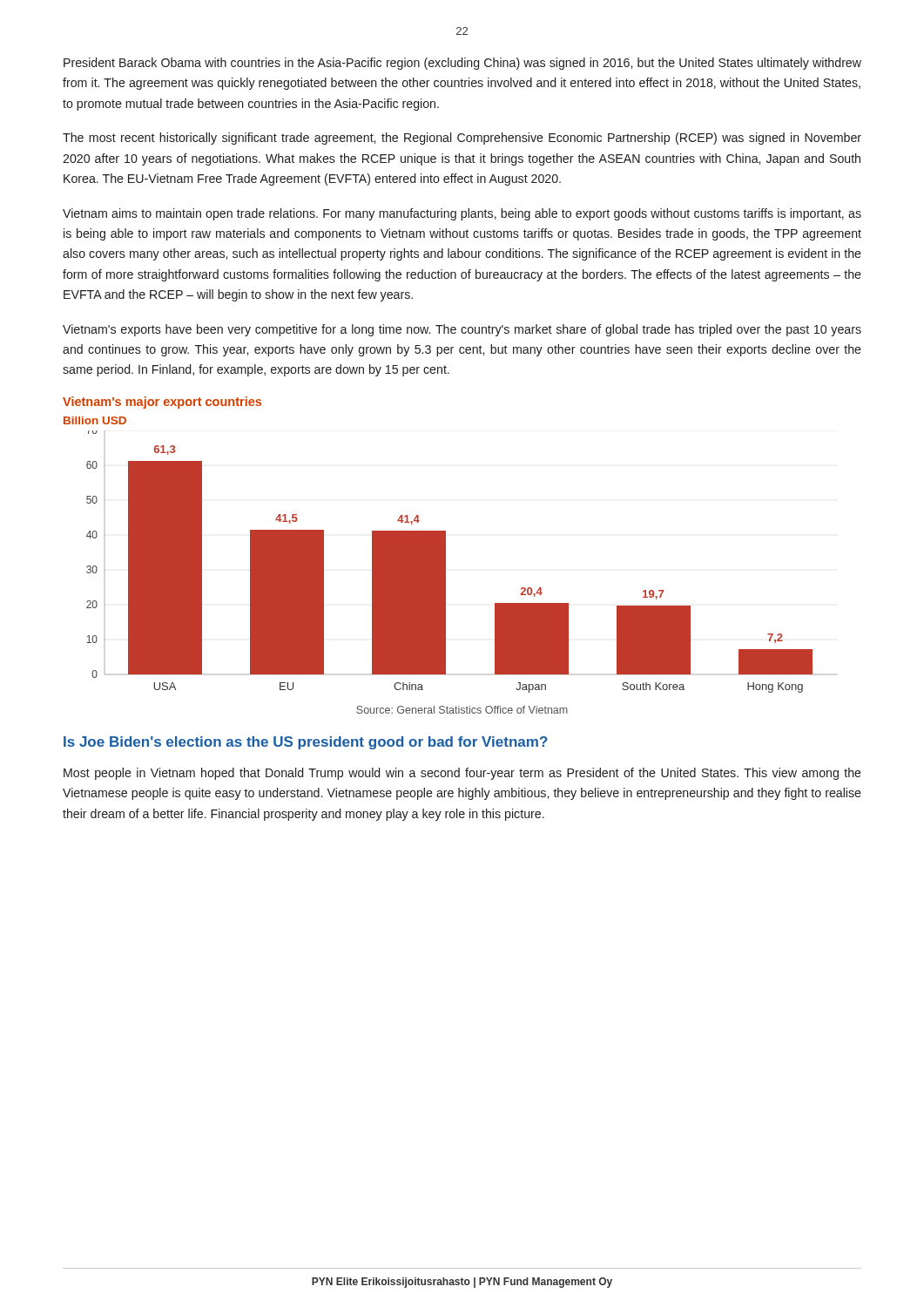This screenshot has height=1307, width=924.
Task: Where is the passage that starts "President Barack Obama with countries in the"?
Action: click(462, 83)
